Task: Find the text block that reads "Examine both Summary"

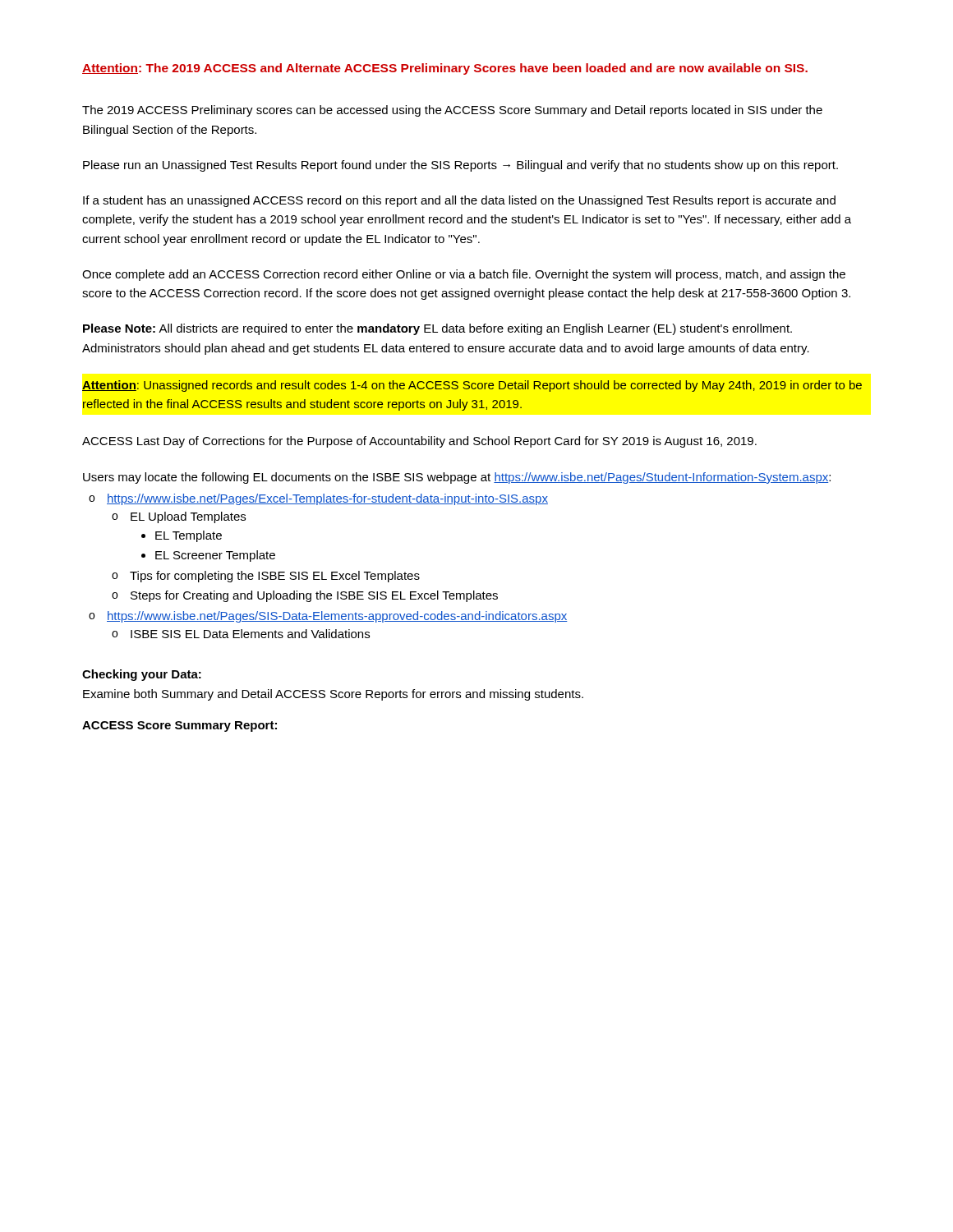Action: [x=333, y=694]
